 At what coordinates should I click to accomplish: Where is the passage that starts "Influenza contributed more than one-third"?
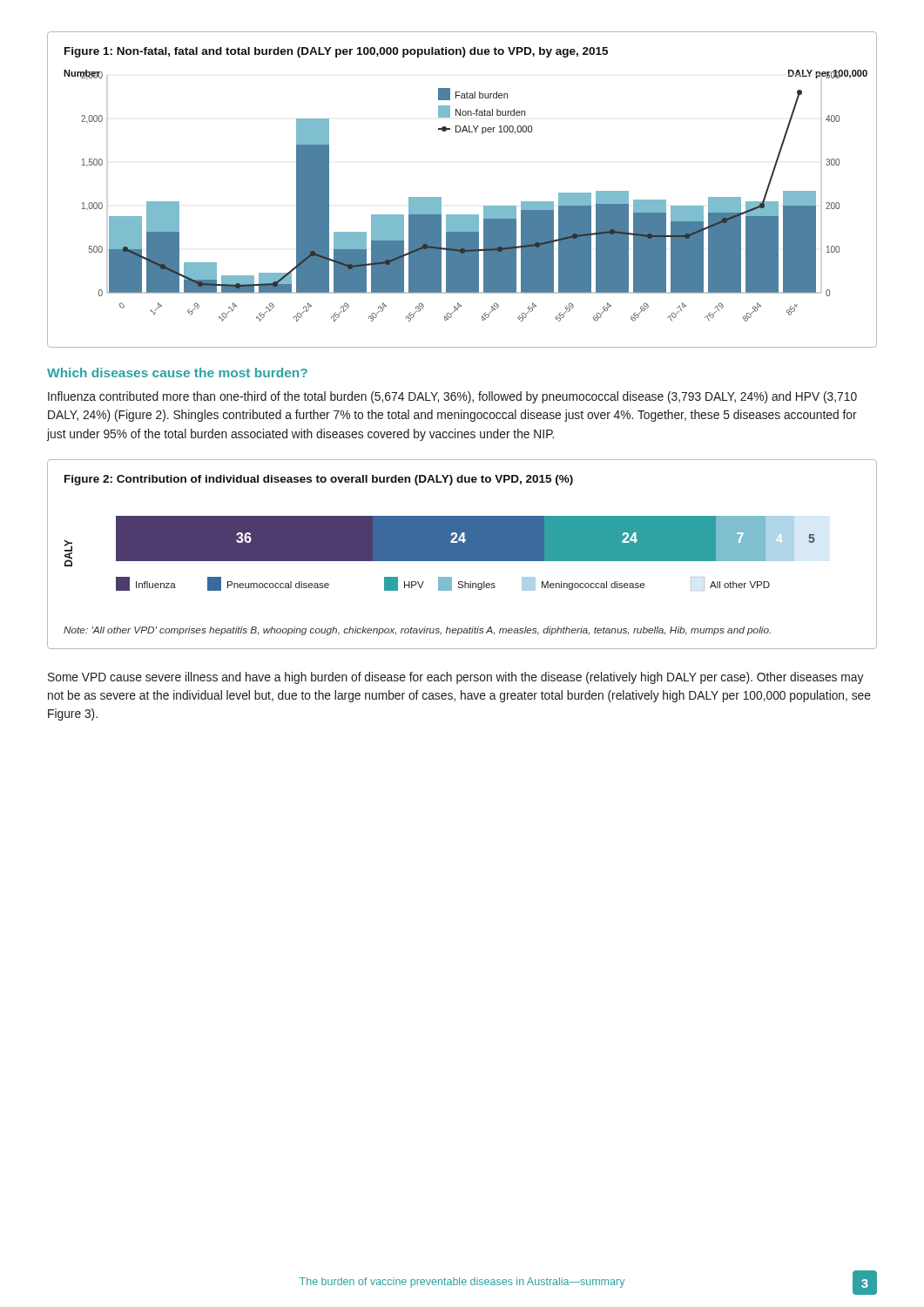click(452, 416)
